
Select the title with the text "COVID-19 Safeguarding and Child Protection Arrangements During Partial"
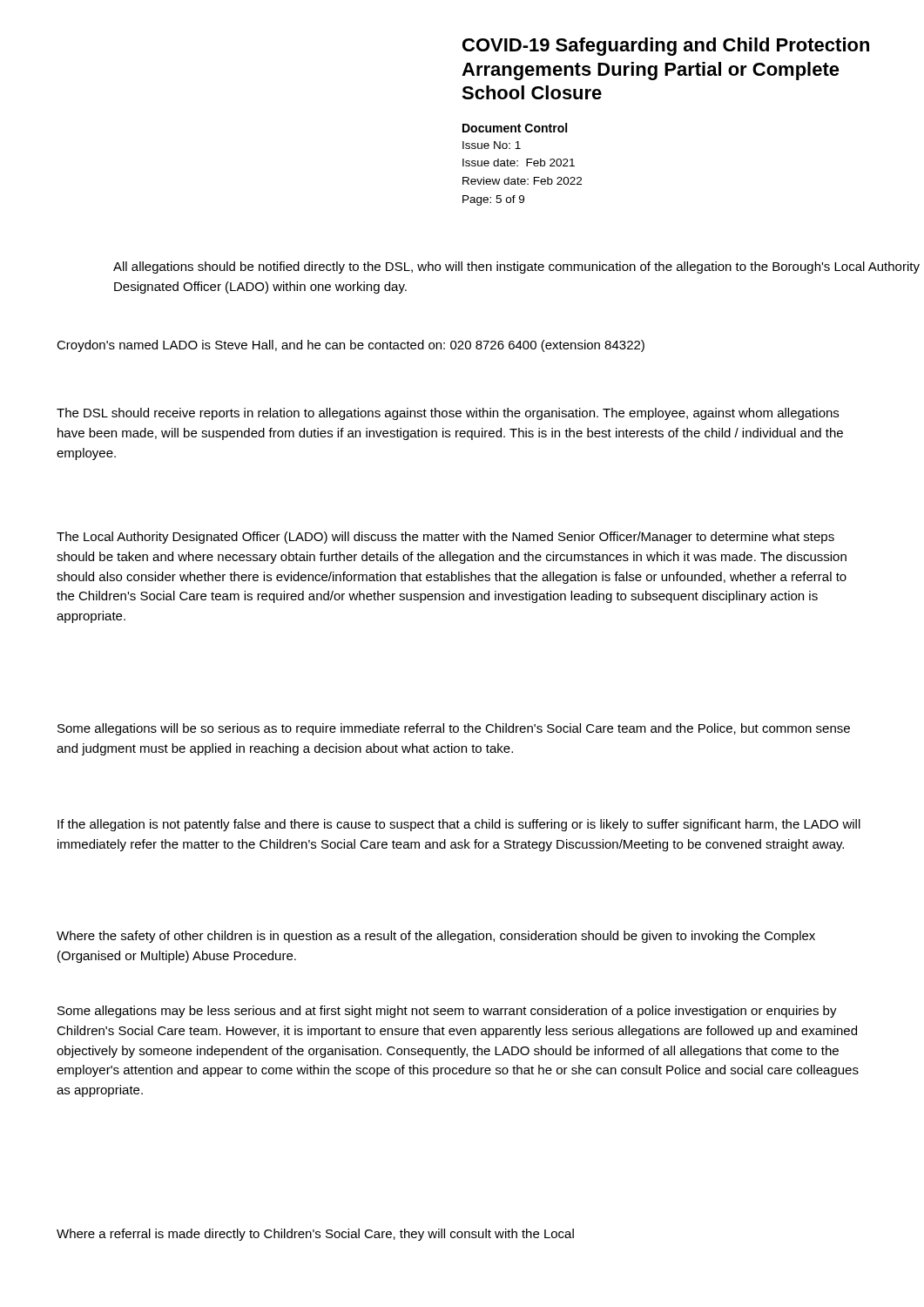(666, 47)
